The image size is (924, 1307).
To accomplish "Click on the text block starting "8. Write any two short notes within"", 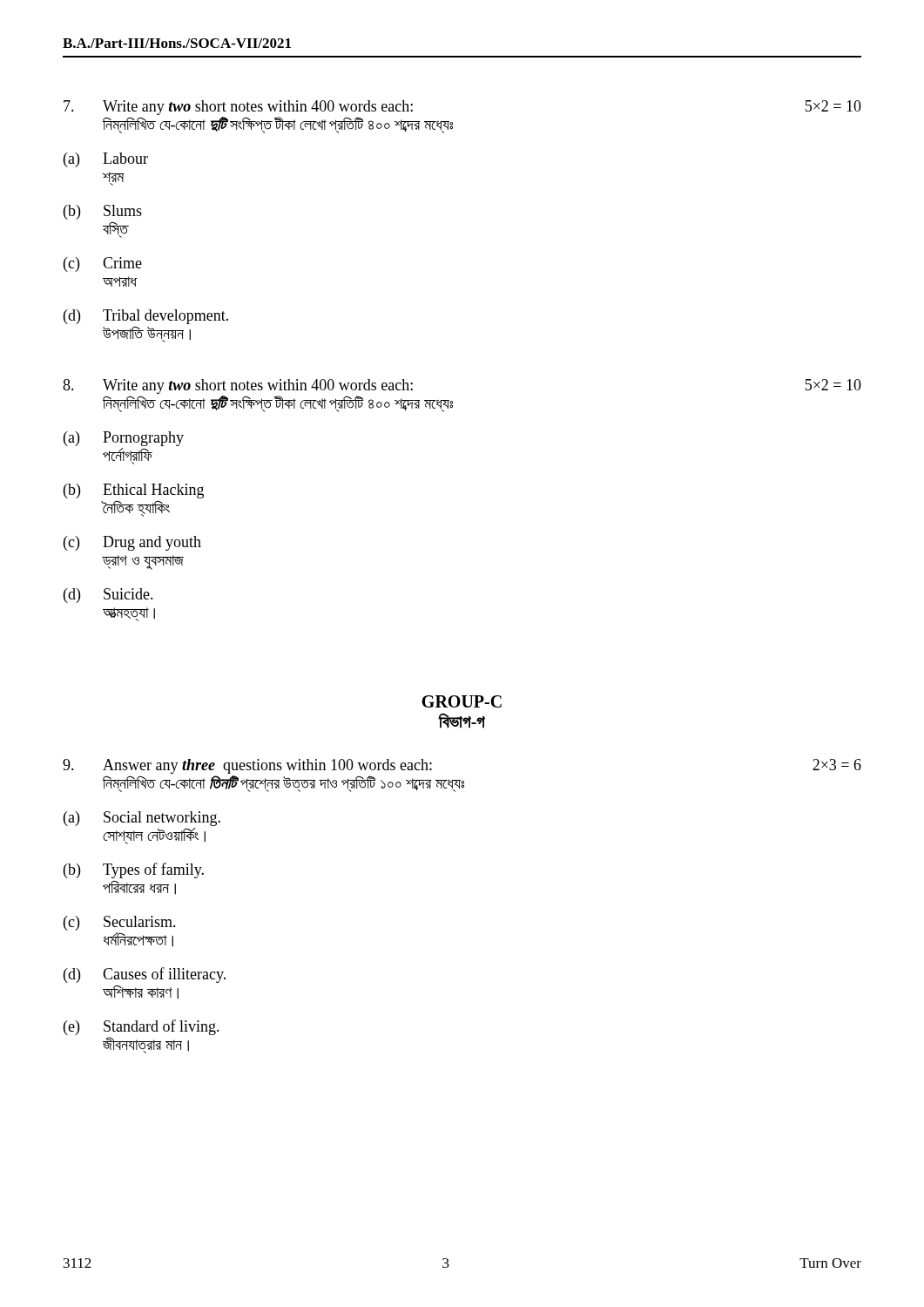I will [x=462, y=395].
